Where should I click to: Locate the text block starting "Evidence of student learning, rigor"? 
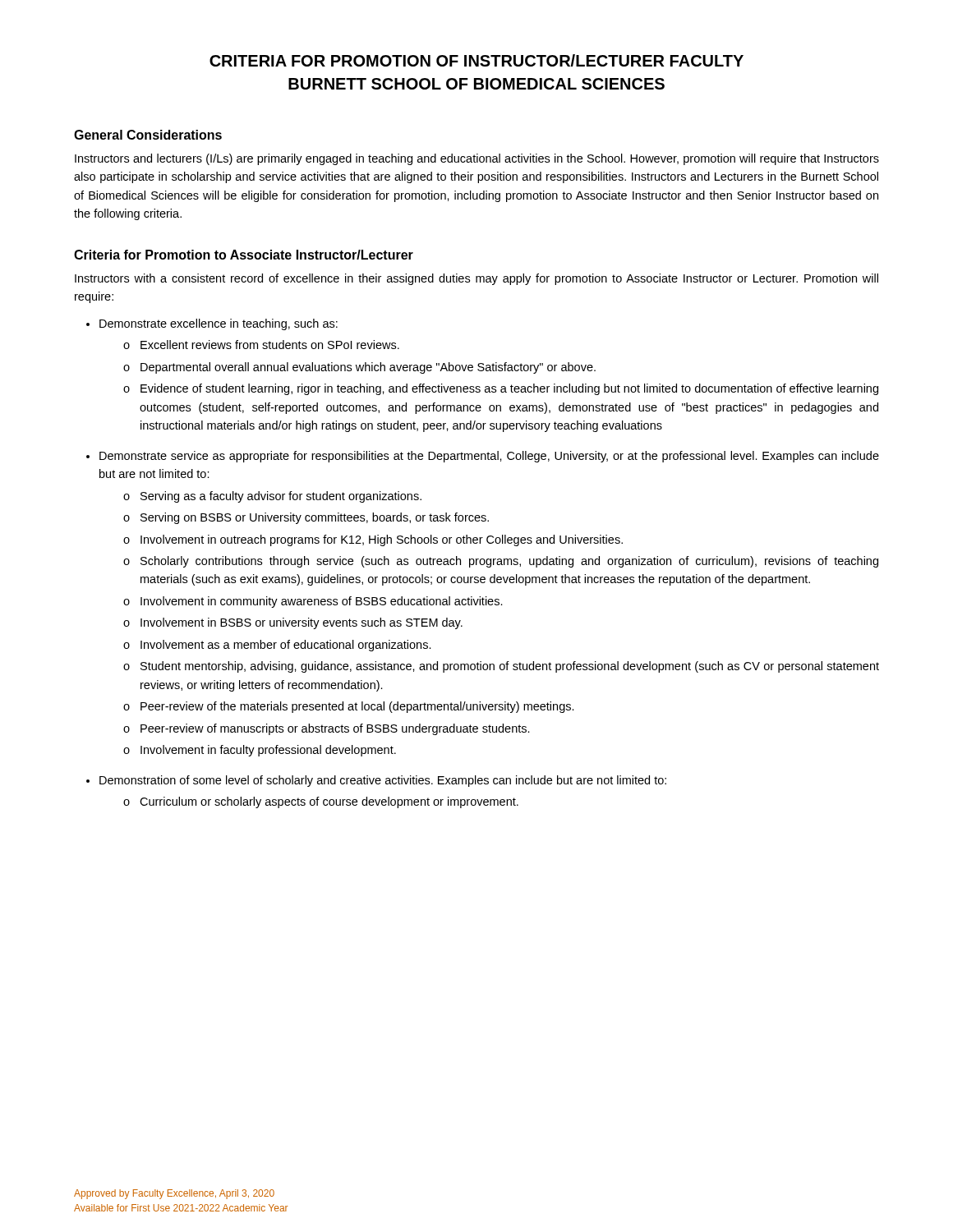(x=509, y=407)
